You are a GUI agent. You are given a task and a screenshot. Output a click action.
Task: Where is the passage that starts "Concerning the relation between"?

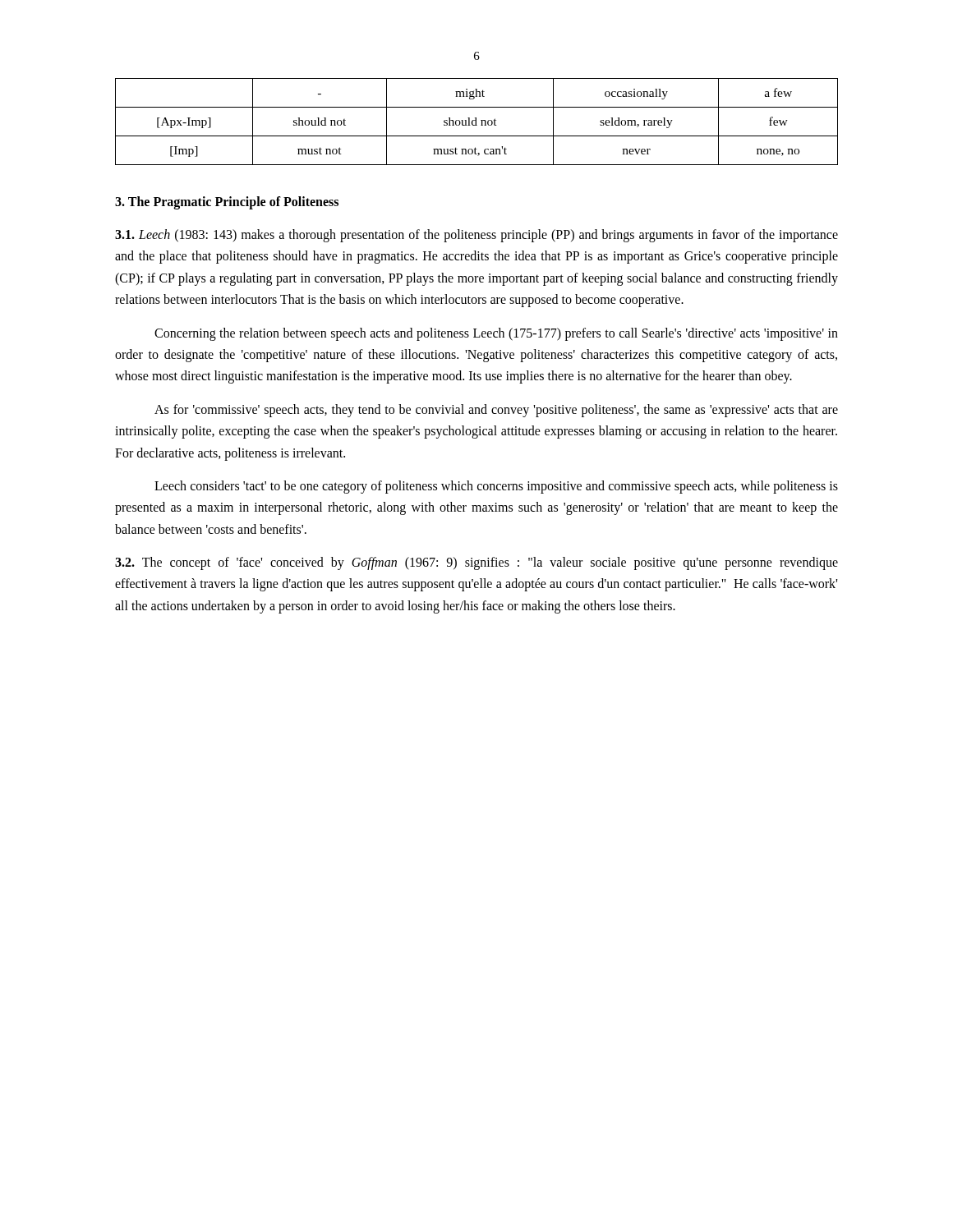pos(476,355)
